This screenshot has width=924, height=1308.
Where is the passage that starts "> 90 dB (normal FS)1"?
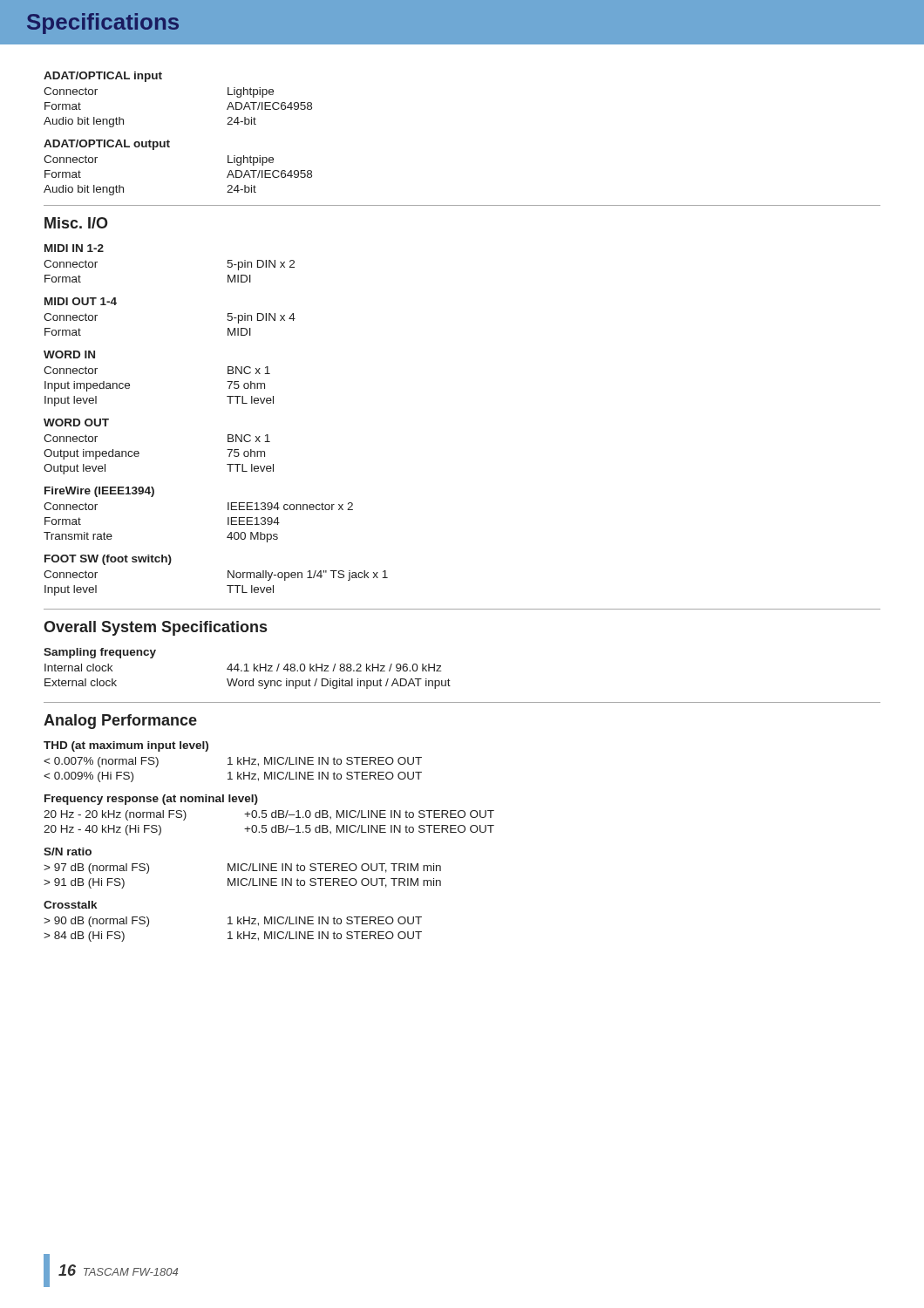233,922
